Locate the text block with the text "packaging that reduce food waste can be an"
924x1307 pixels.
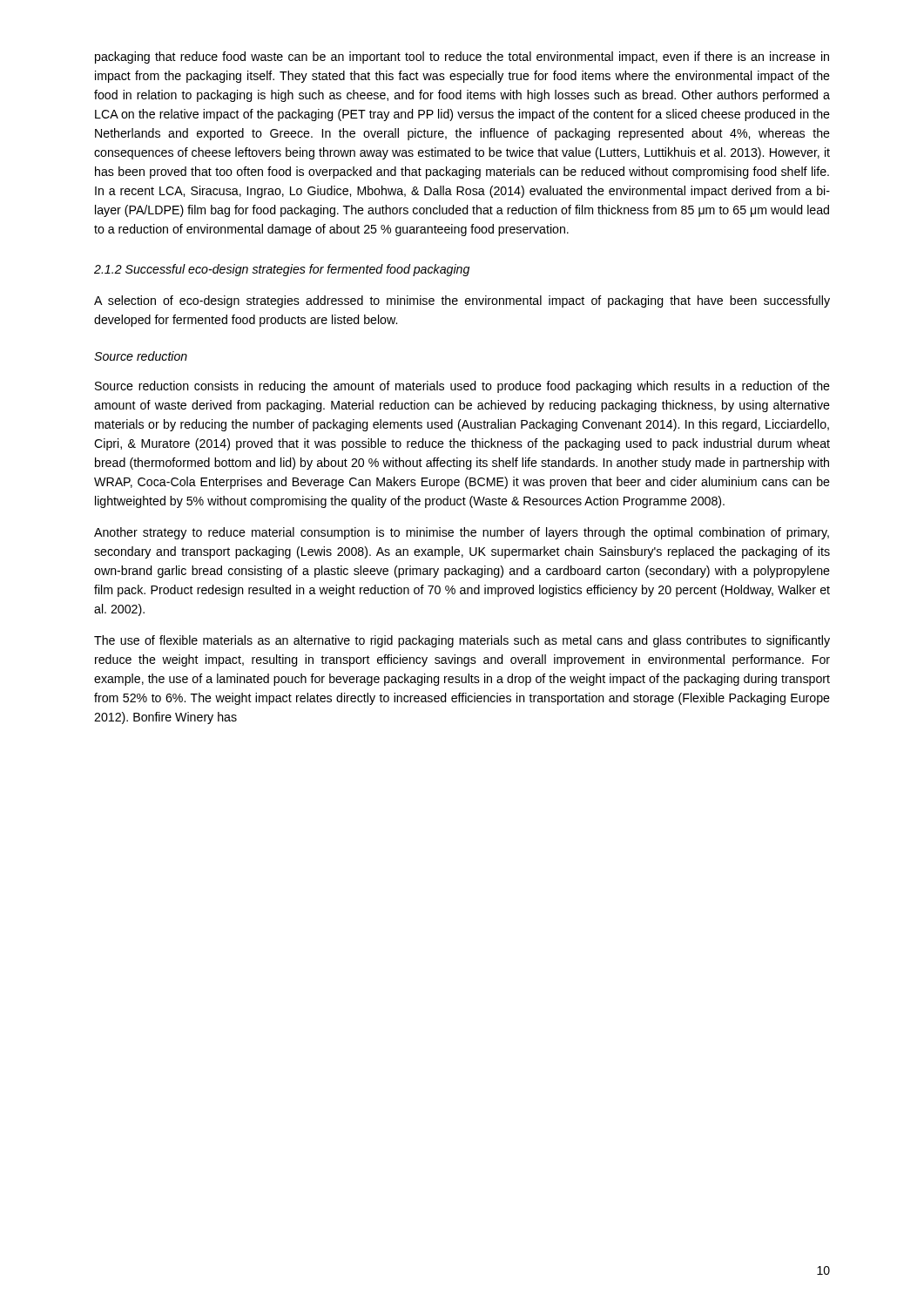click(462, 143)
